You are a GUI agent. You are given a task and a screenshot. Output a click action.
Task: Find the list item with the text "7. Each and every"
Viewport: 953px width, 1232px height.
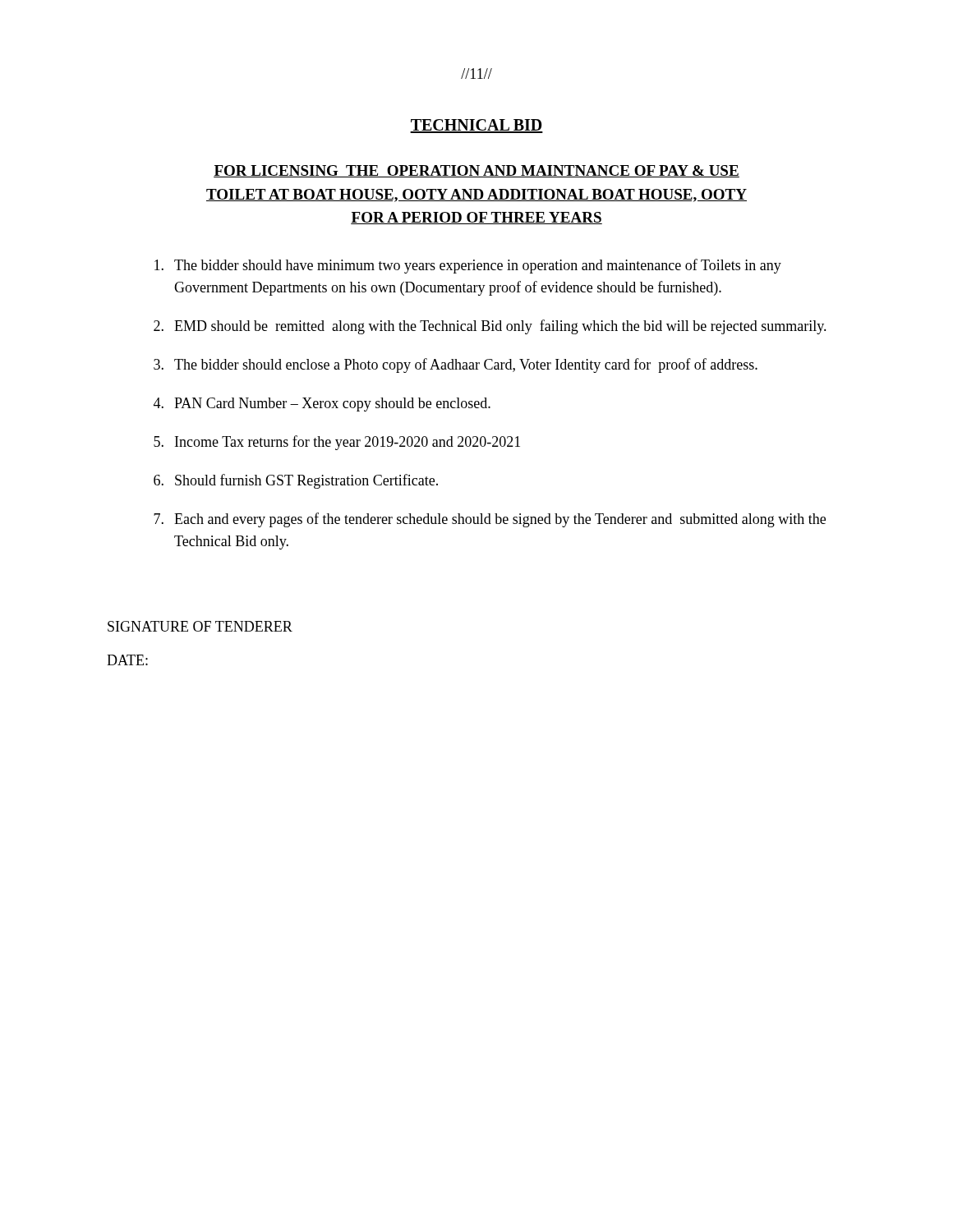[489, 530]
